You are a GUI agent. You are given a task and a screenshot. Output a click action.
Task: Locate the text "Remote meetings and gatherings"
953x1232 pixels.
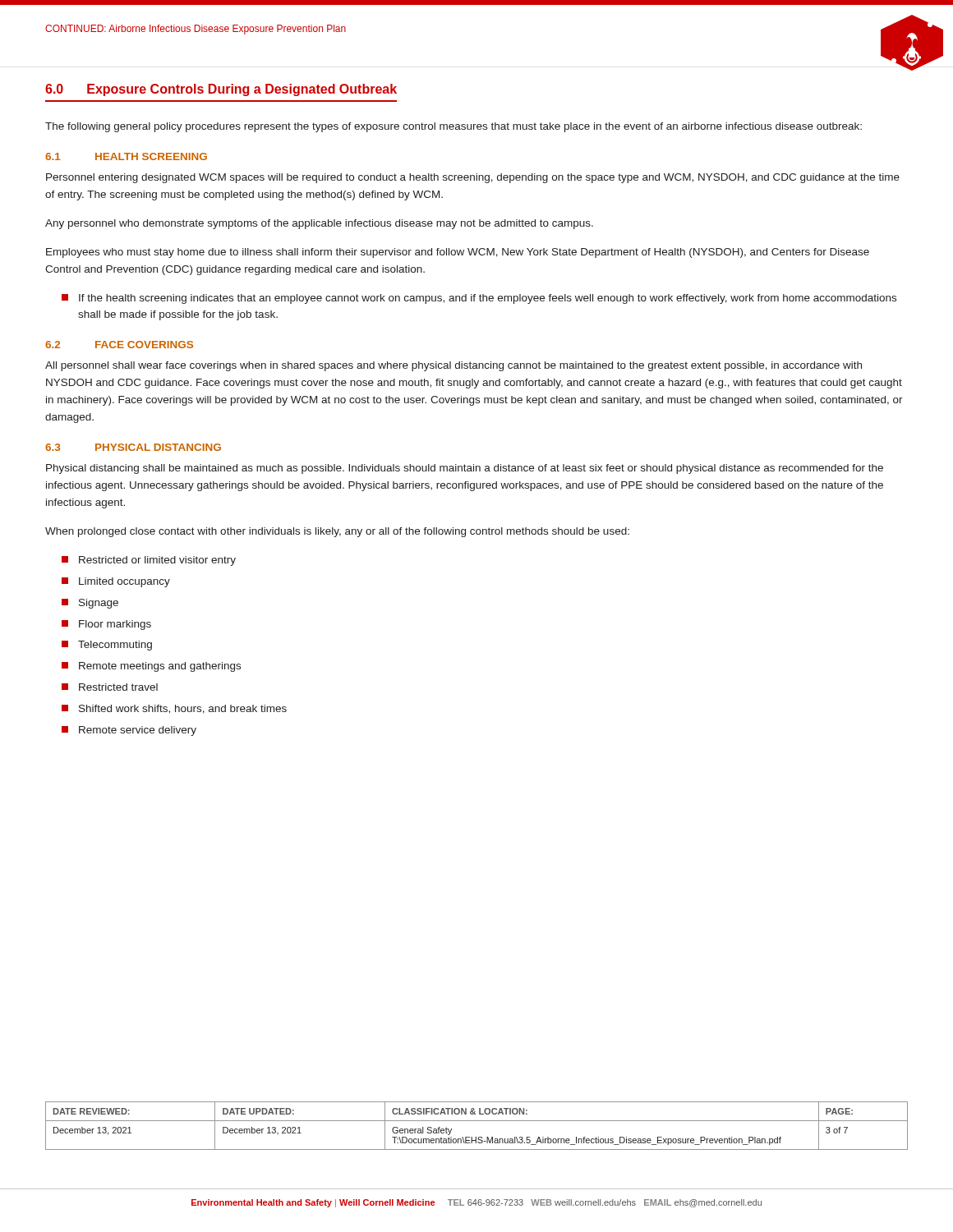click(x=151, y=667)
